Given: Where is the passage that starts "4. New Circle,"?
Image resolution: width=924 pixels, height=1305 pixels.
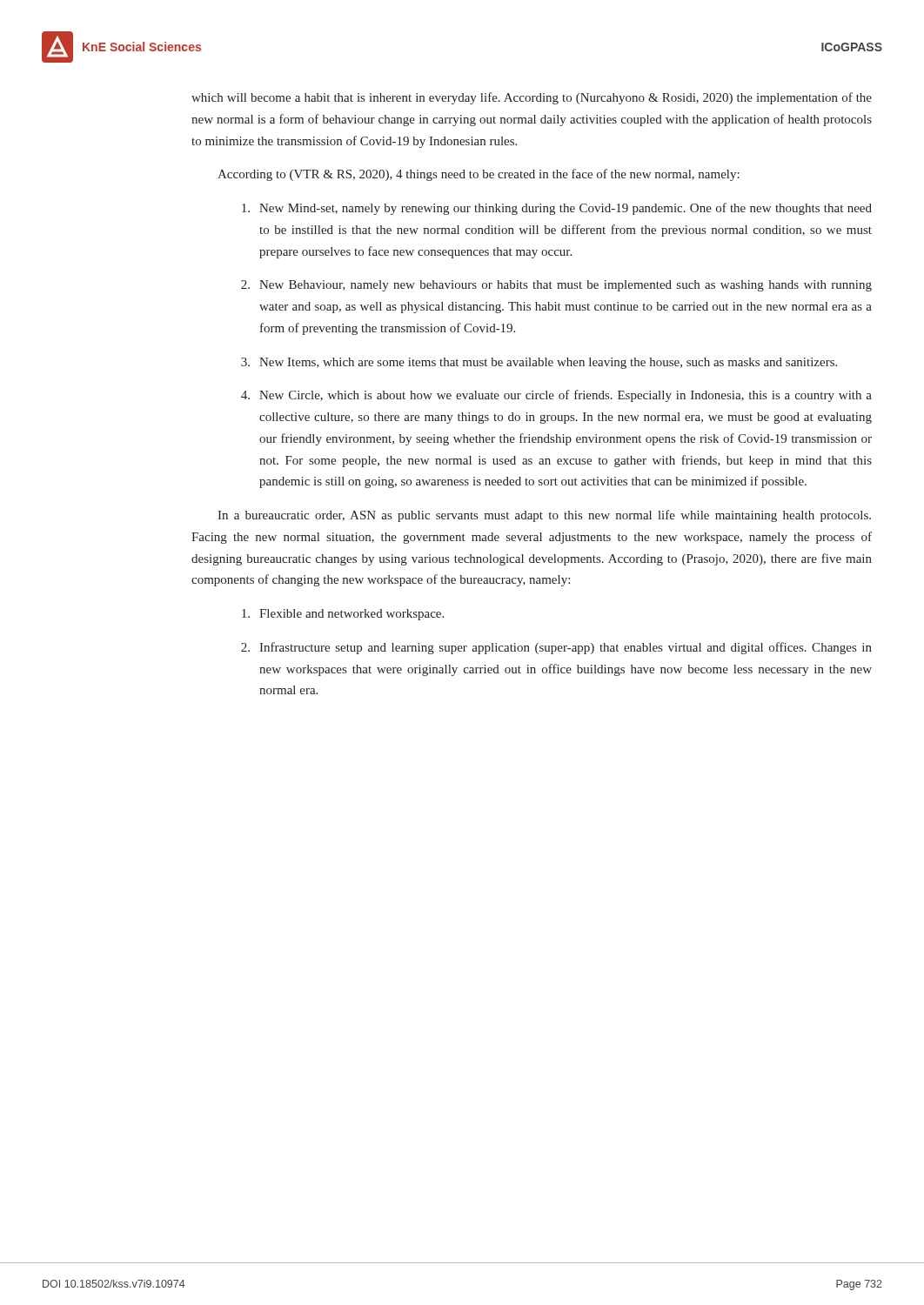Looking at the screenshot, I should [x=545, y=439].
